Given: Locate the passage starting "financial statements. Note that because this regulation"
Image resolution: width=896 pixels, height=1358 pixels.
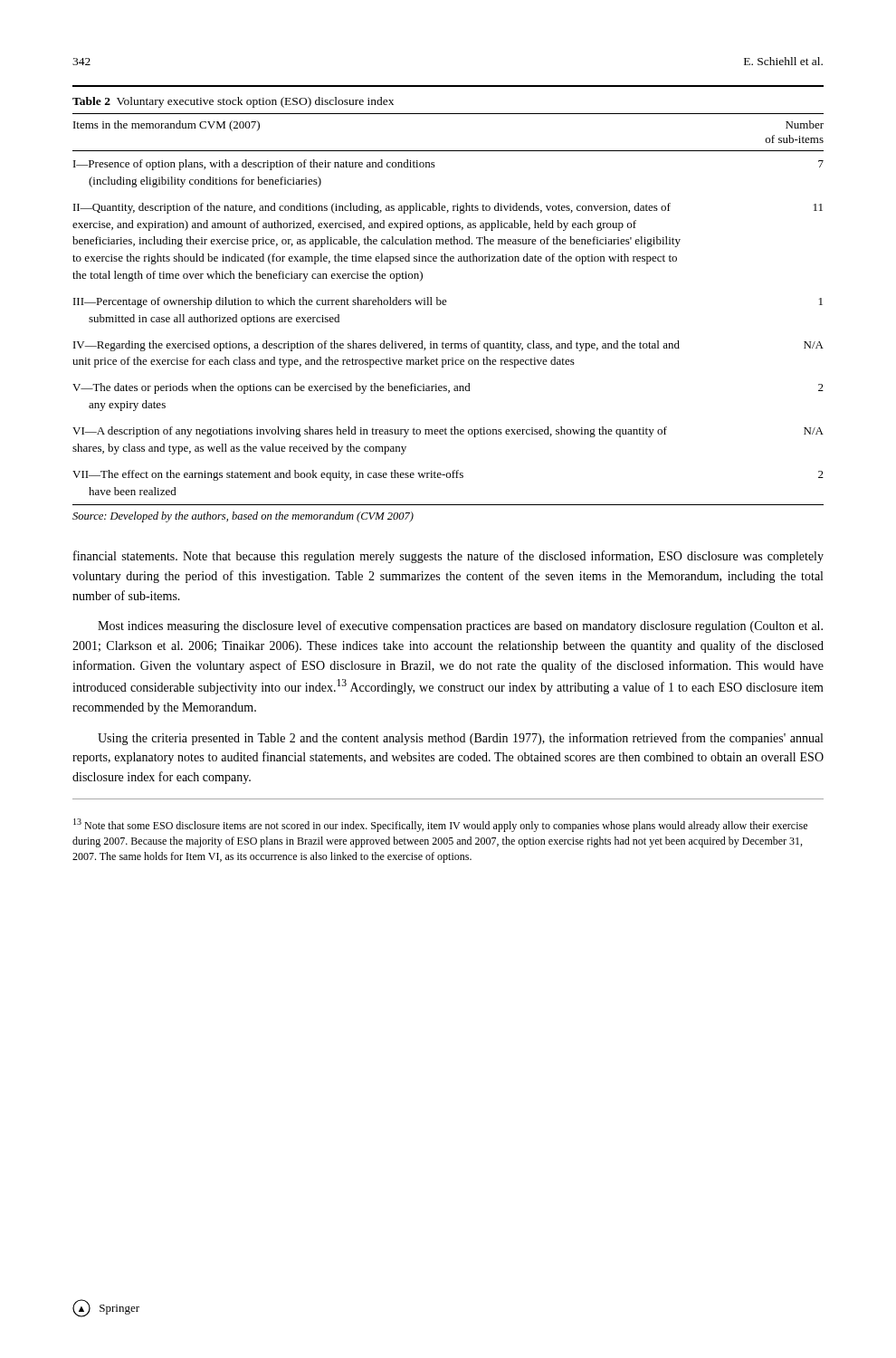Looking at the screenshot, I should [x=448, y=577].
